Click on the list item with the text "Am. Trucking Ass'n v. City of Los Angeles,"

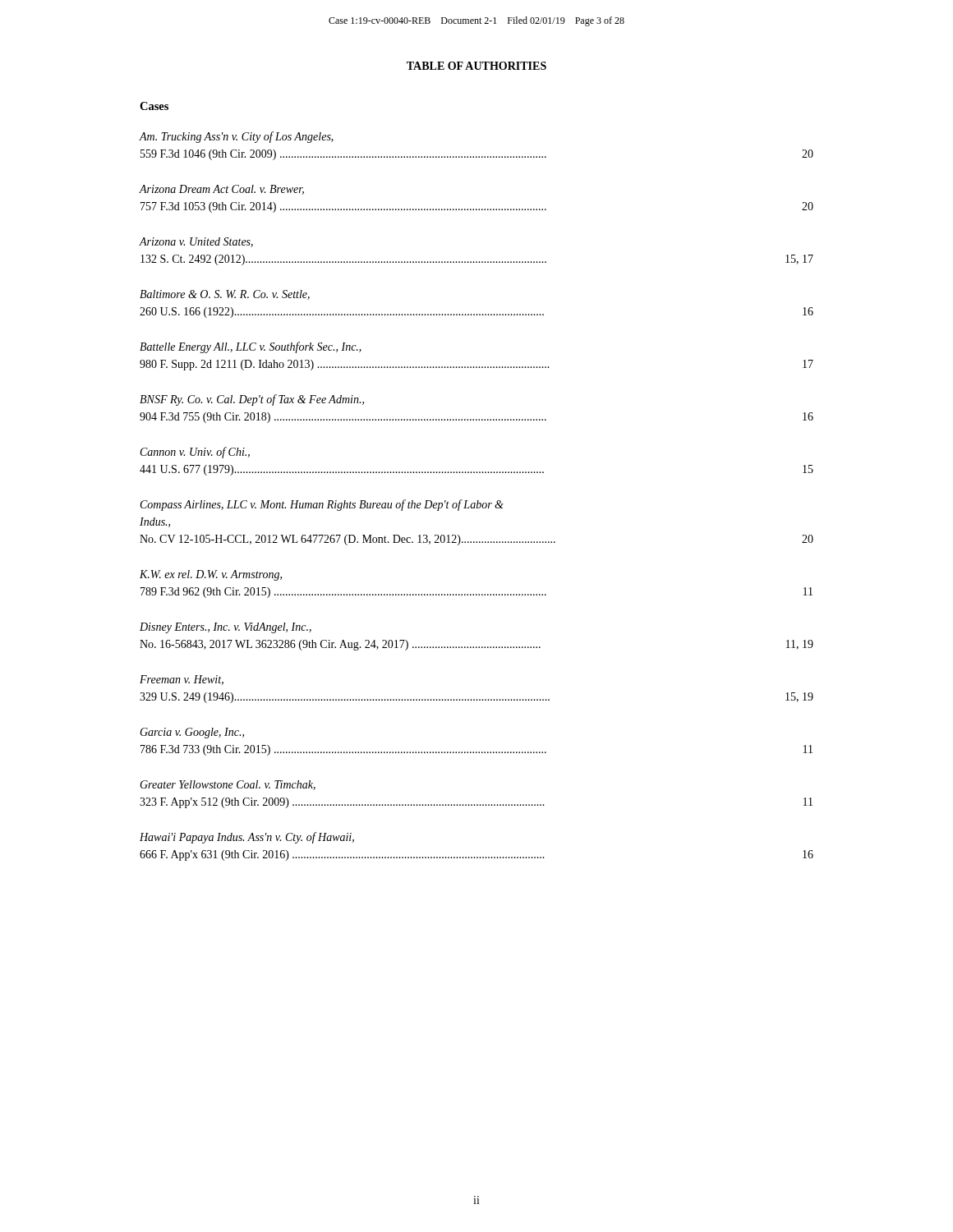pyautogui.click(x=476, y=145)
